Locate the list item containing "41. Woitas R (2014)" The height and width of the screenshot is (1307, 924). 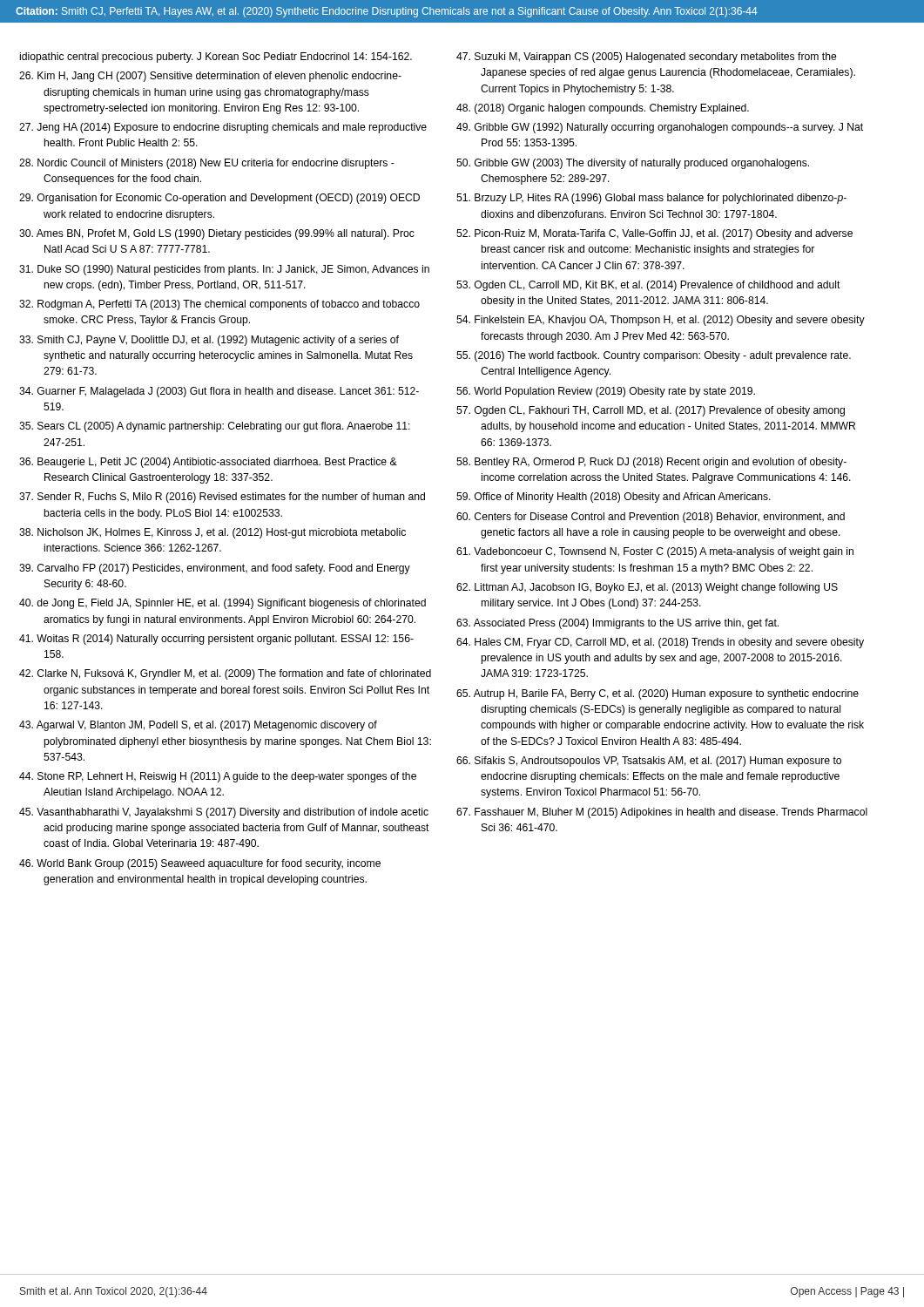click(x=216, y=647)
